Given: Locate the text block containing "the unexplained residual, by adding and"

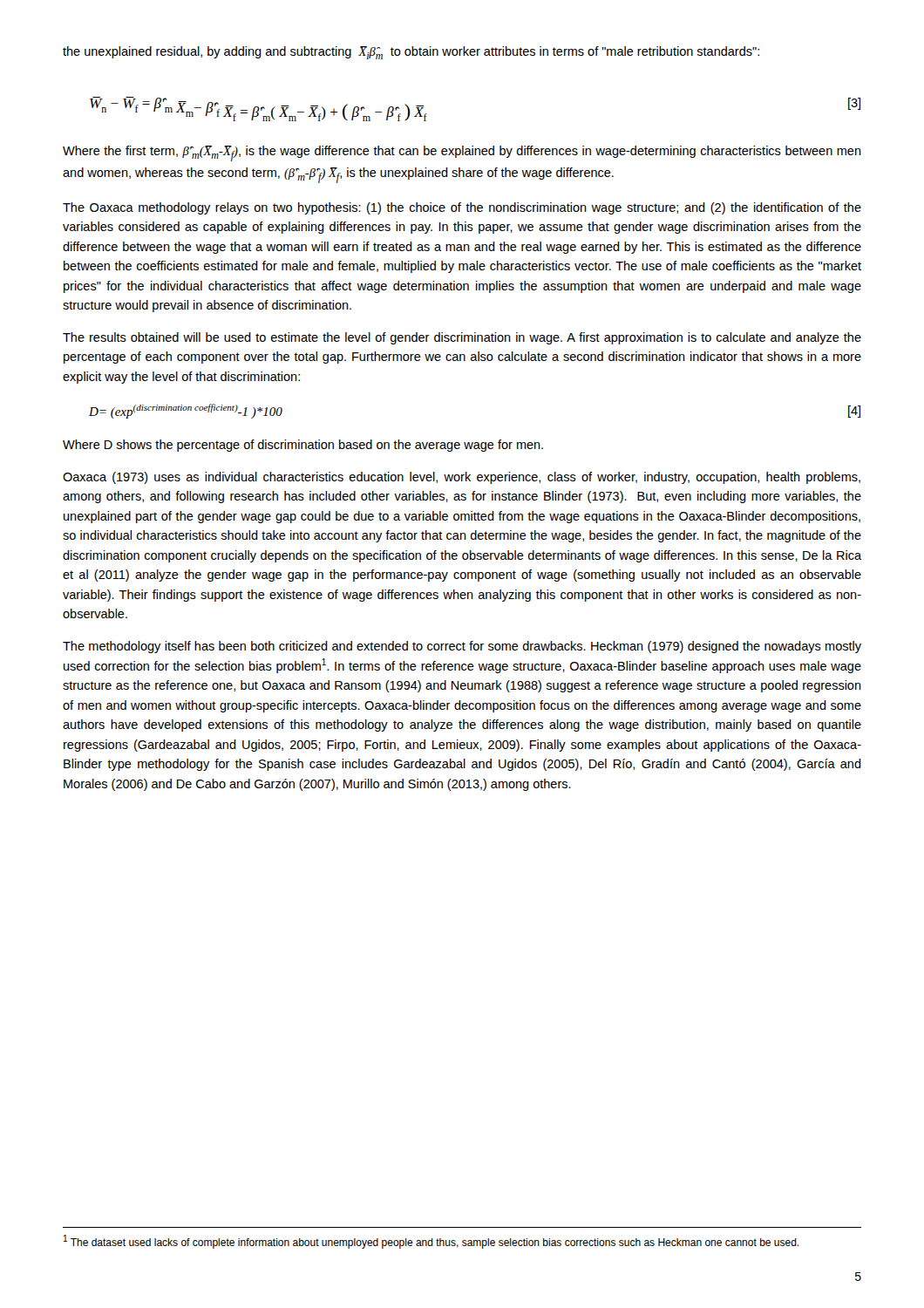Looking at the screenshot, I should 462,53.
